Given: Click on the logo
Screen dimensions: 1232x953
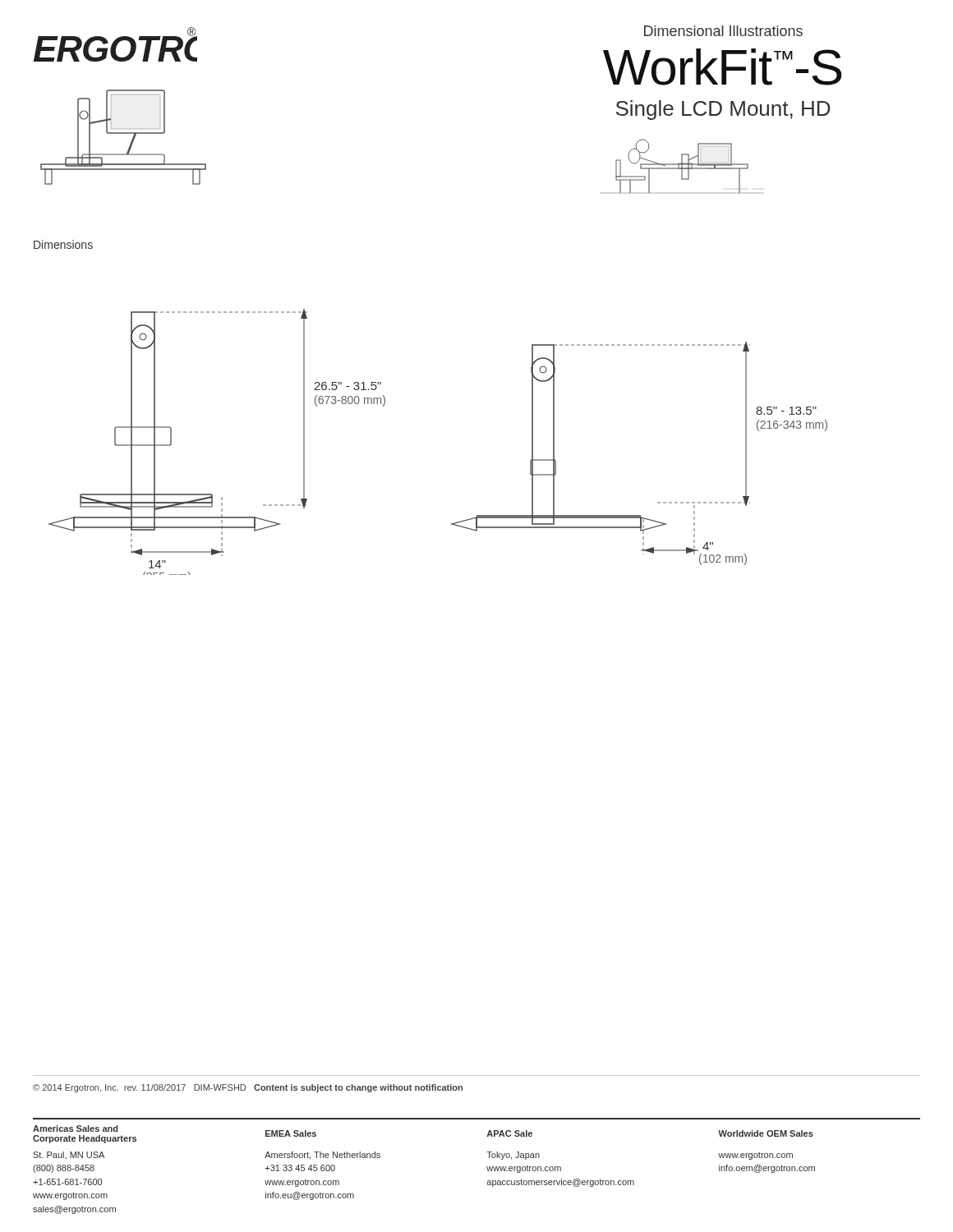Looking at the screenshot, I should pos(115,47).
